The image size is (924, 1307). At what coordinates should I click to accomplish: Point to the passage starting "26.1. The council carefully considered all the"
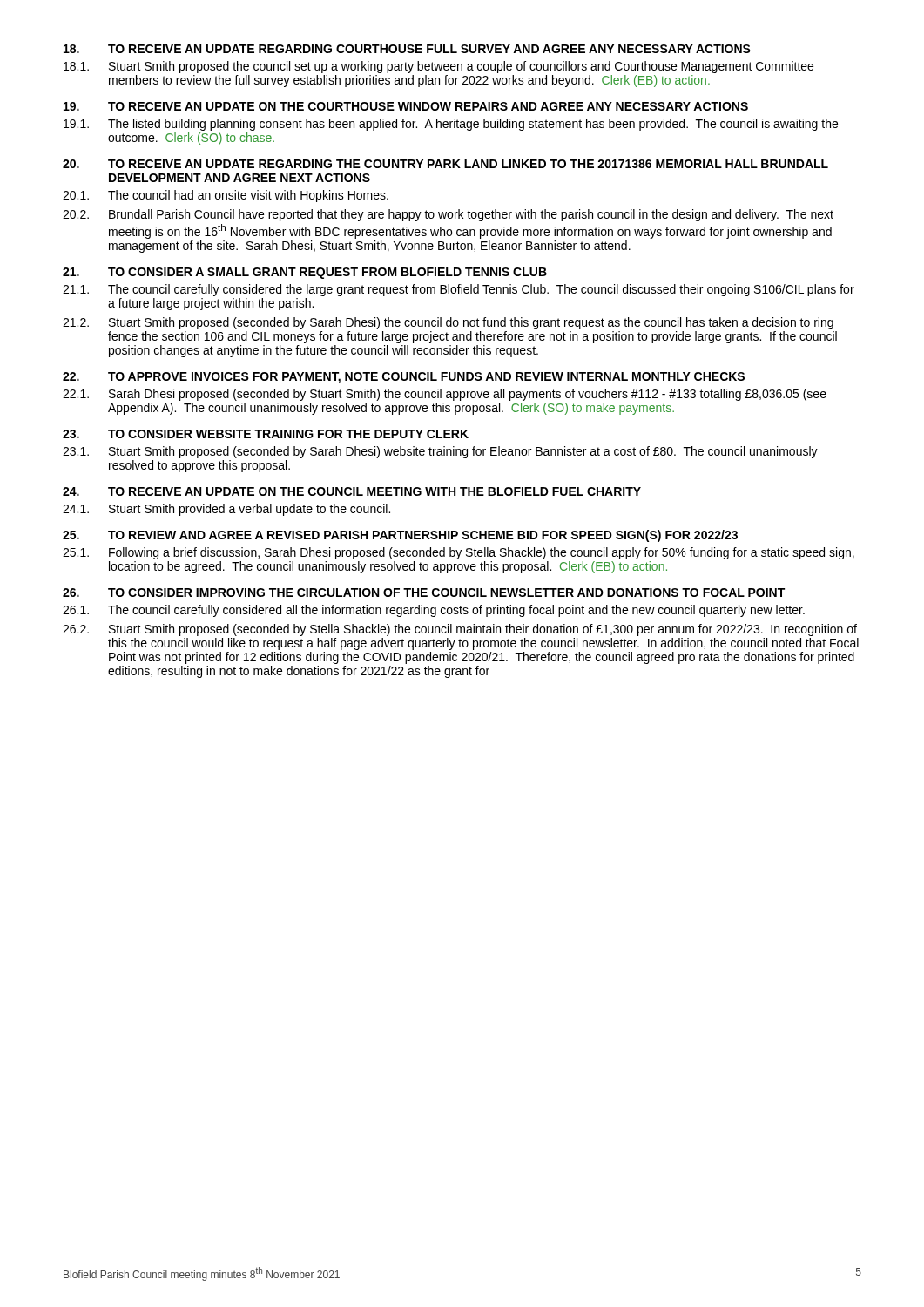[x=462, y=610]
